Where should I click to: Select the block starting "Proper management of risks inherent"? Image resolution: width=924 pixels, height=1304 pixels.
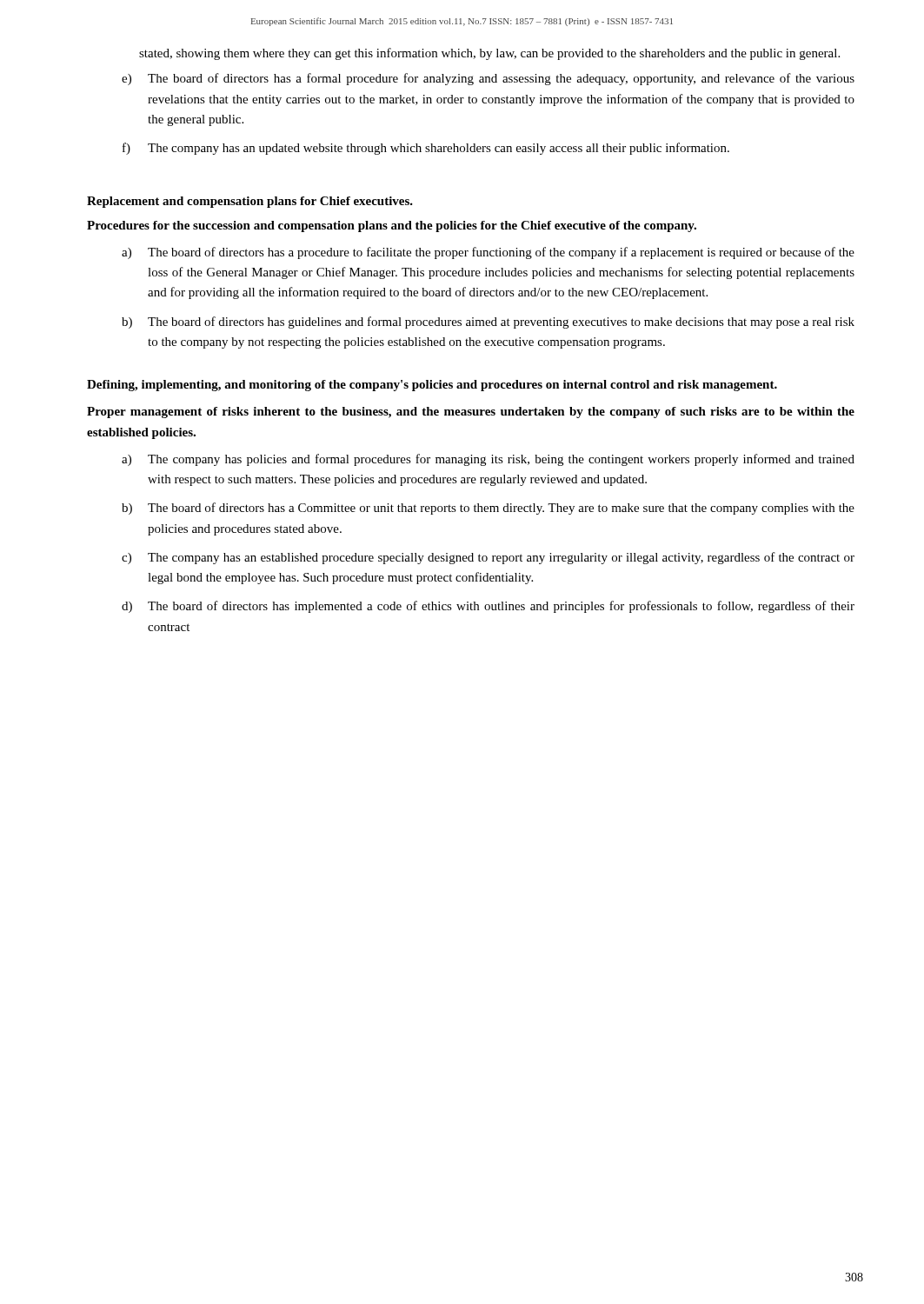point(471,422)
